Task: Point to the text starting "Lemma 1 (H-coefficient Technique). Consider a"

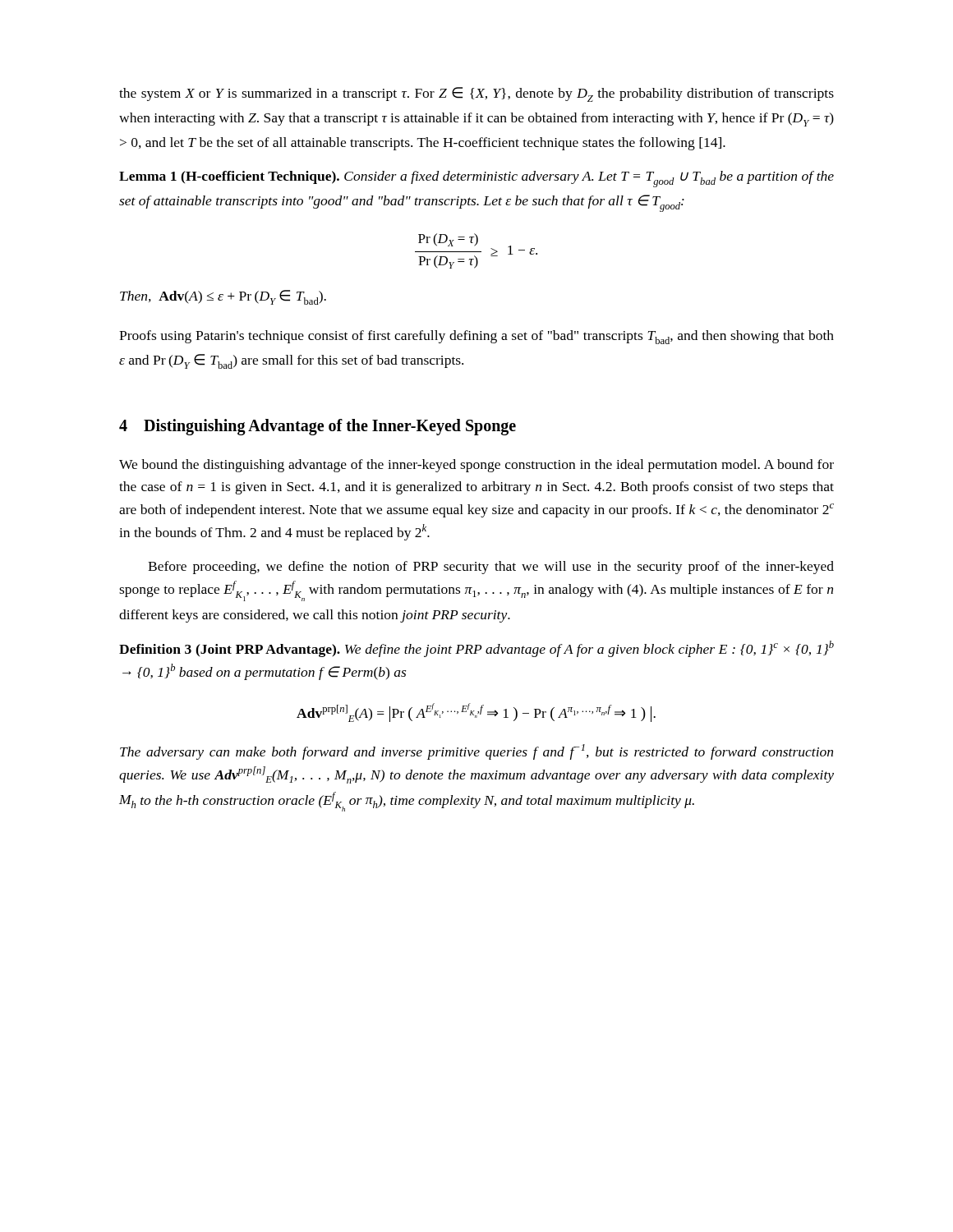Action: point(476,190)
